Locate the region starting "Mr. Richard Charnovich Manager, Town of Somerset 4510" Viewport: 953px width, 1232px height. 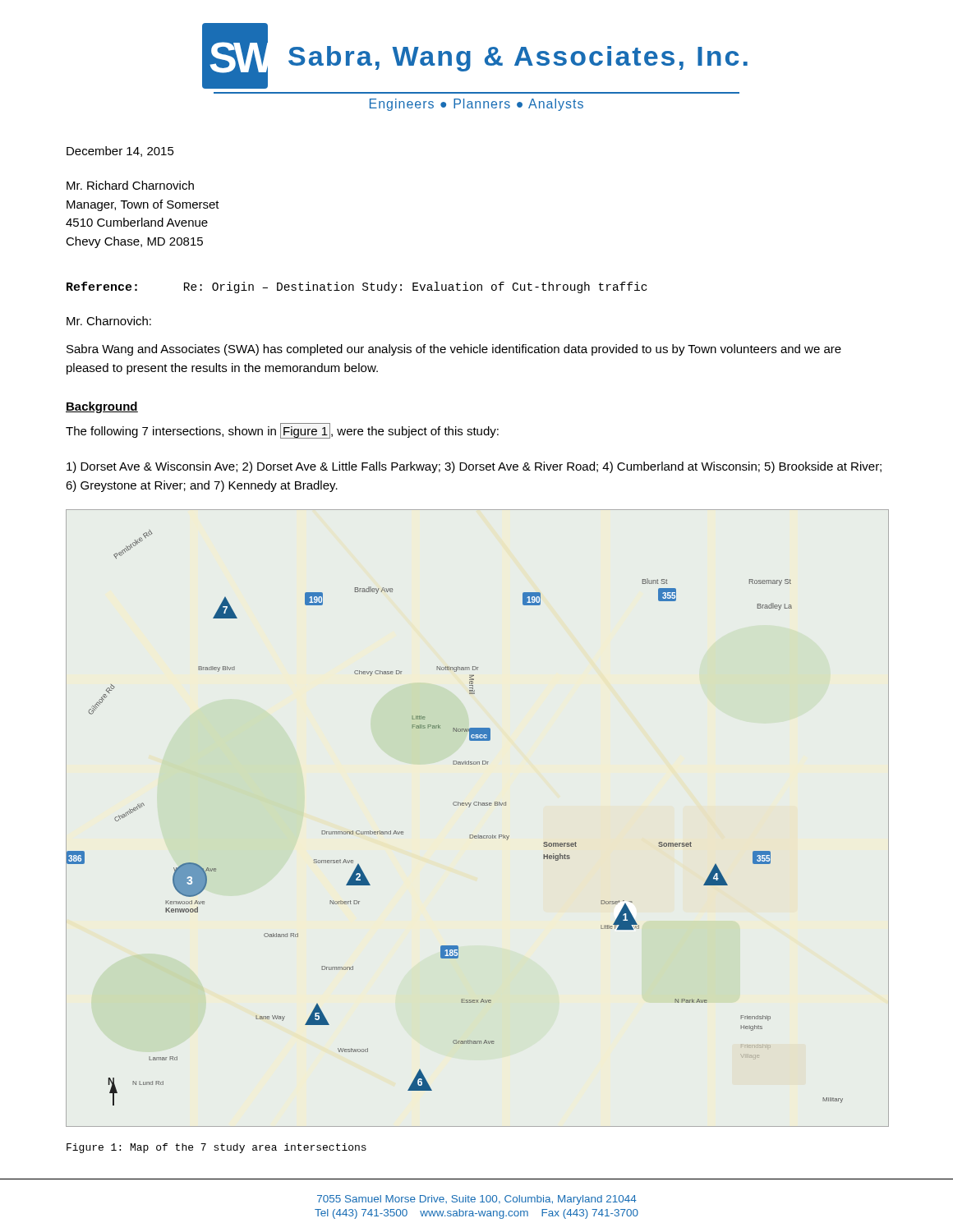[x=142, y=213]
